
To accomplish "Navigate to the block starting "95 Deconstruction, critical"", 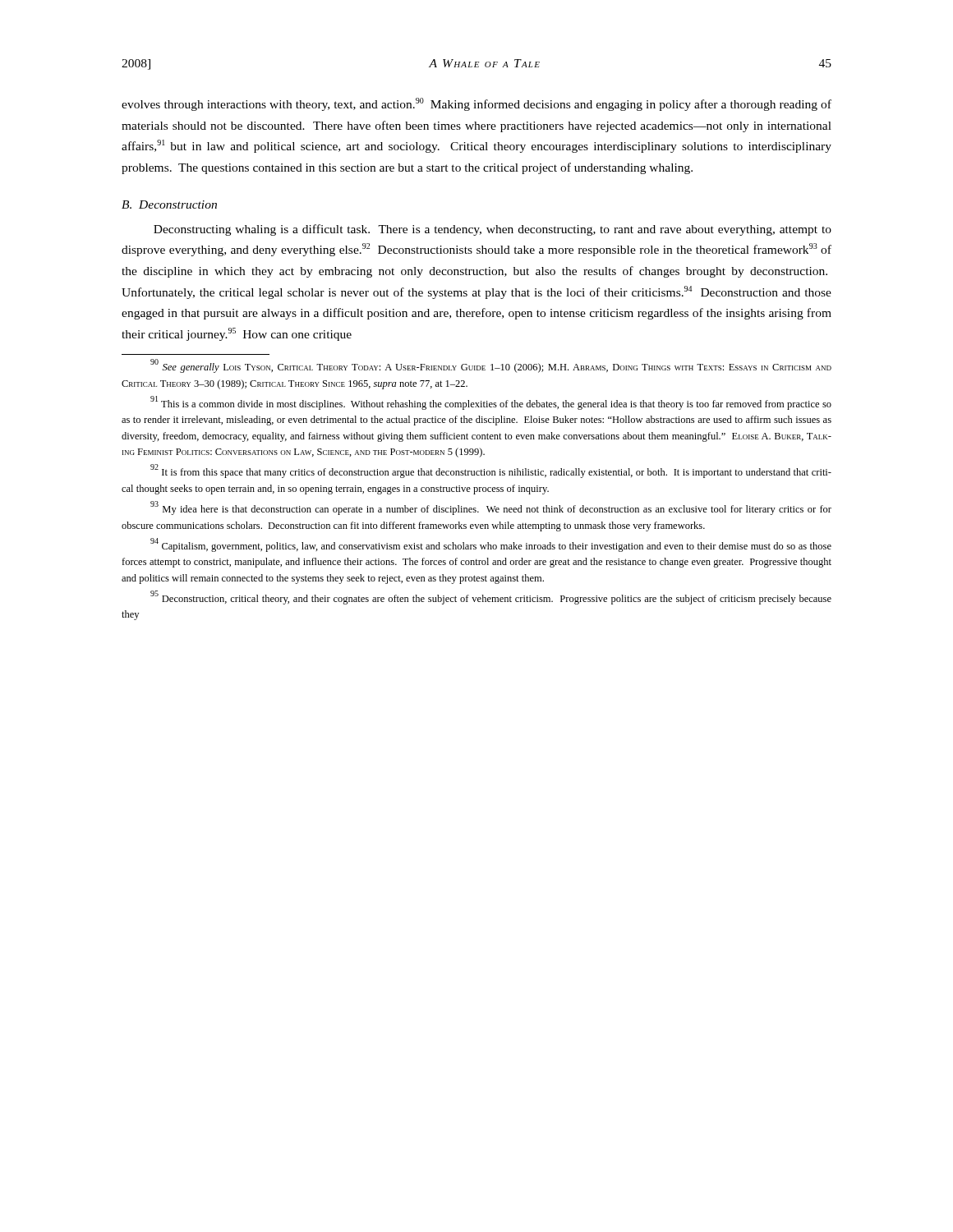I will pyautogui.click(x=476, y=607).
